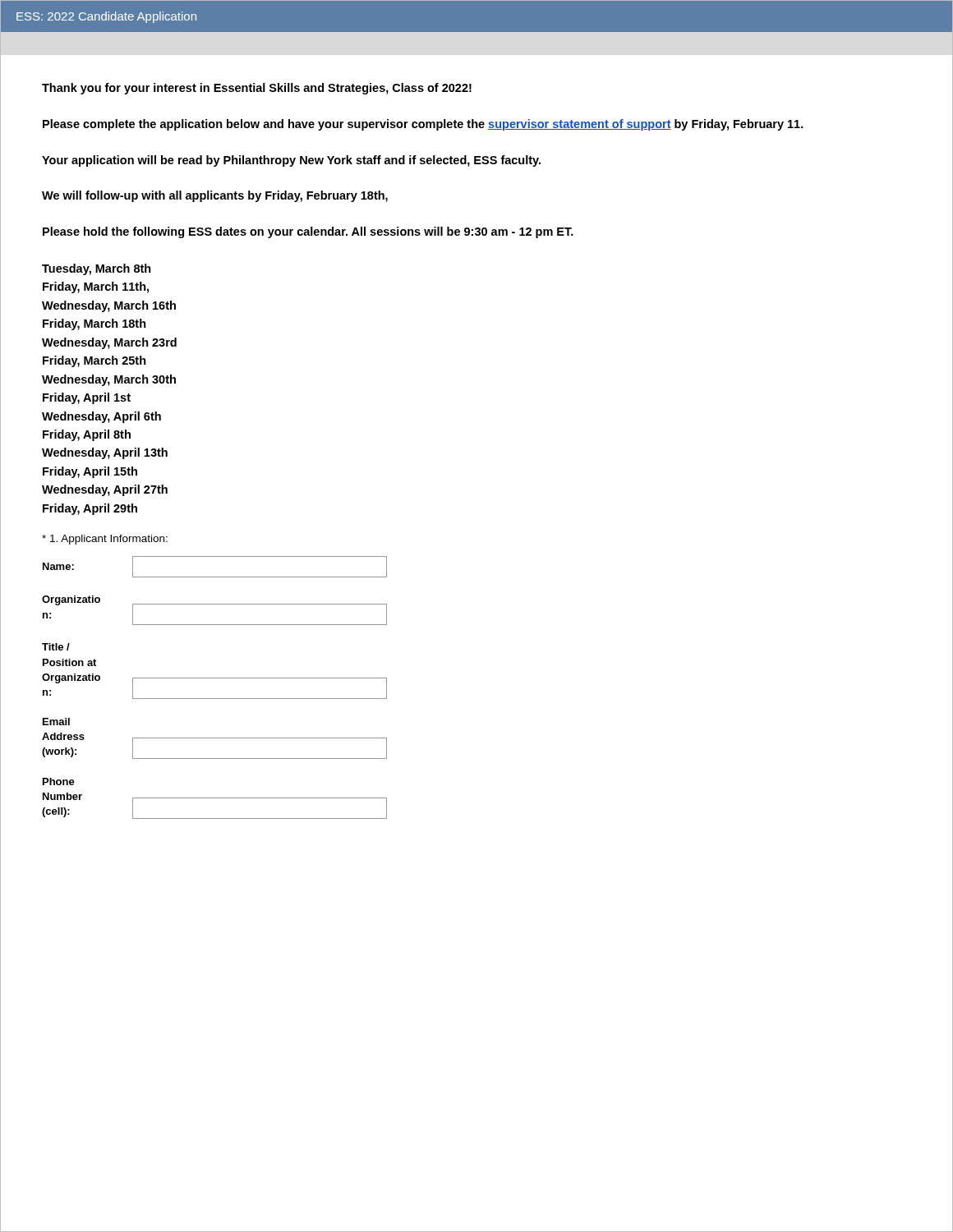Viewport: 953px width, 1232px height.
Task: Locate the text "Wednesday, March 16th"
Action: 109,305
